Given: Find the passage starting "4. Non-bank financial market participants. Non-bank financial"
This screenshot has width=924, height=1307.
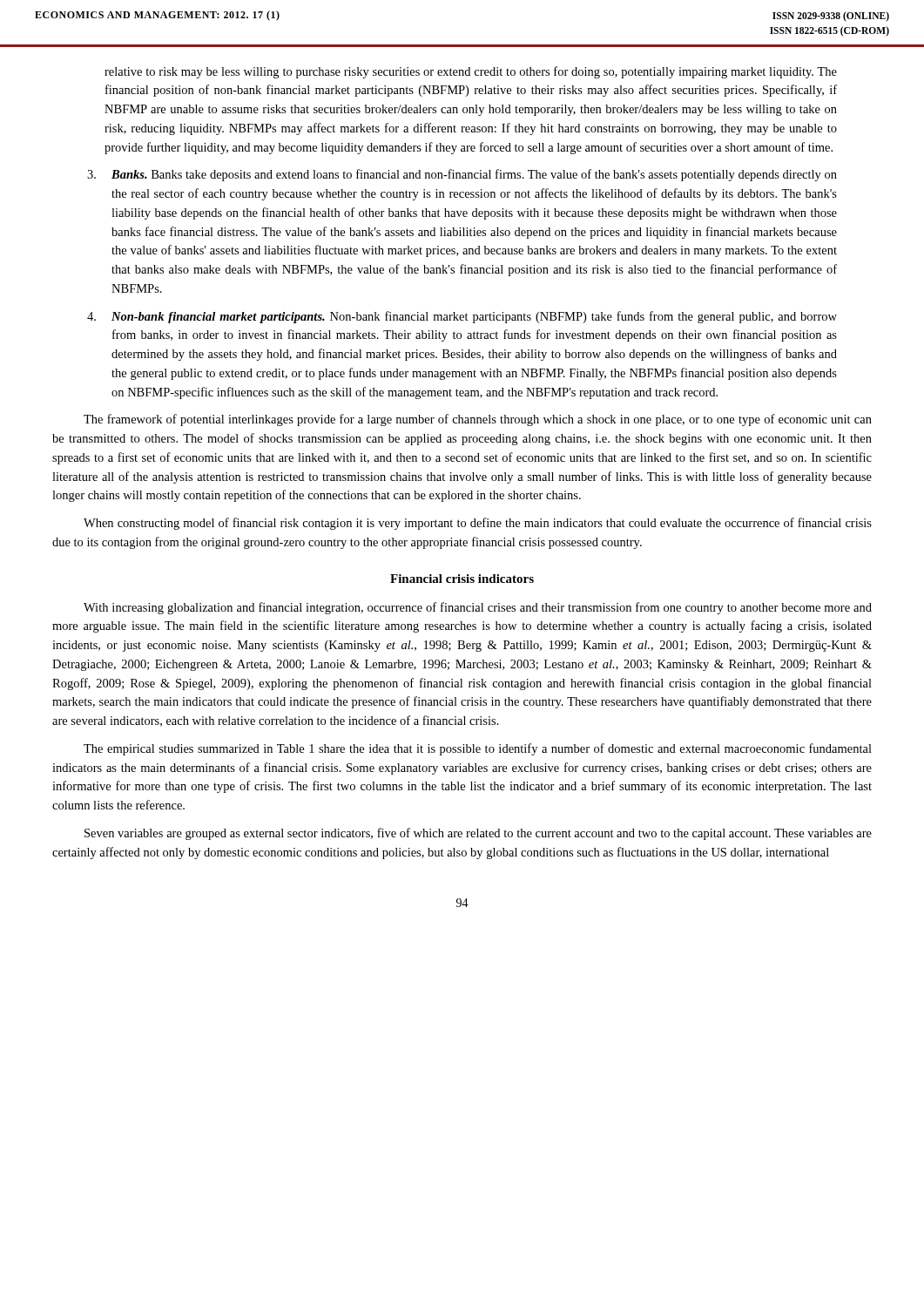Looking at the screenshot, I should click(462, 355).
